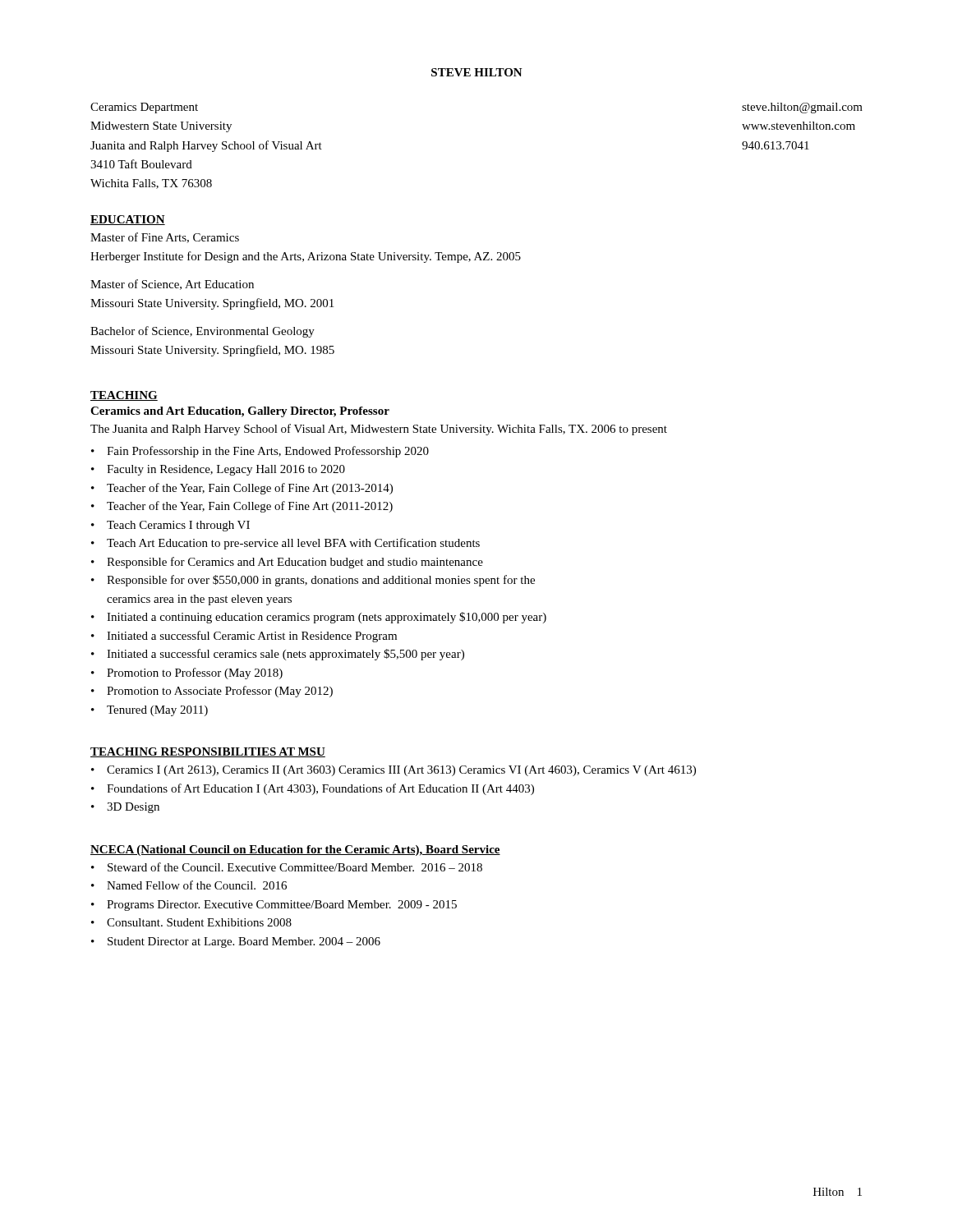
Task: Point to the block starting "• Initiated a continuing education"
Action: (x=476, y=617)
